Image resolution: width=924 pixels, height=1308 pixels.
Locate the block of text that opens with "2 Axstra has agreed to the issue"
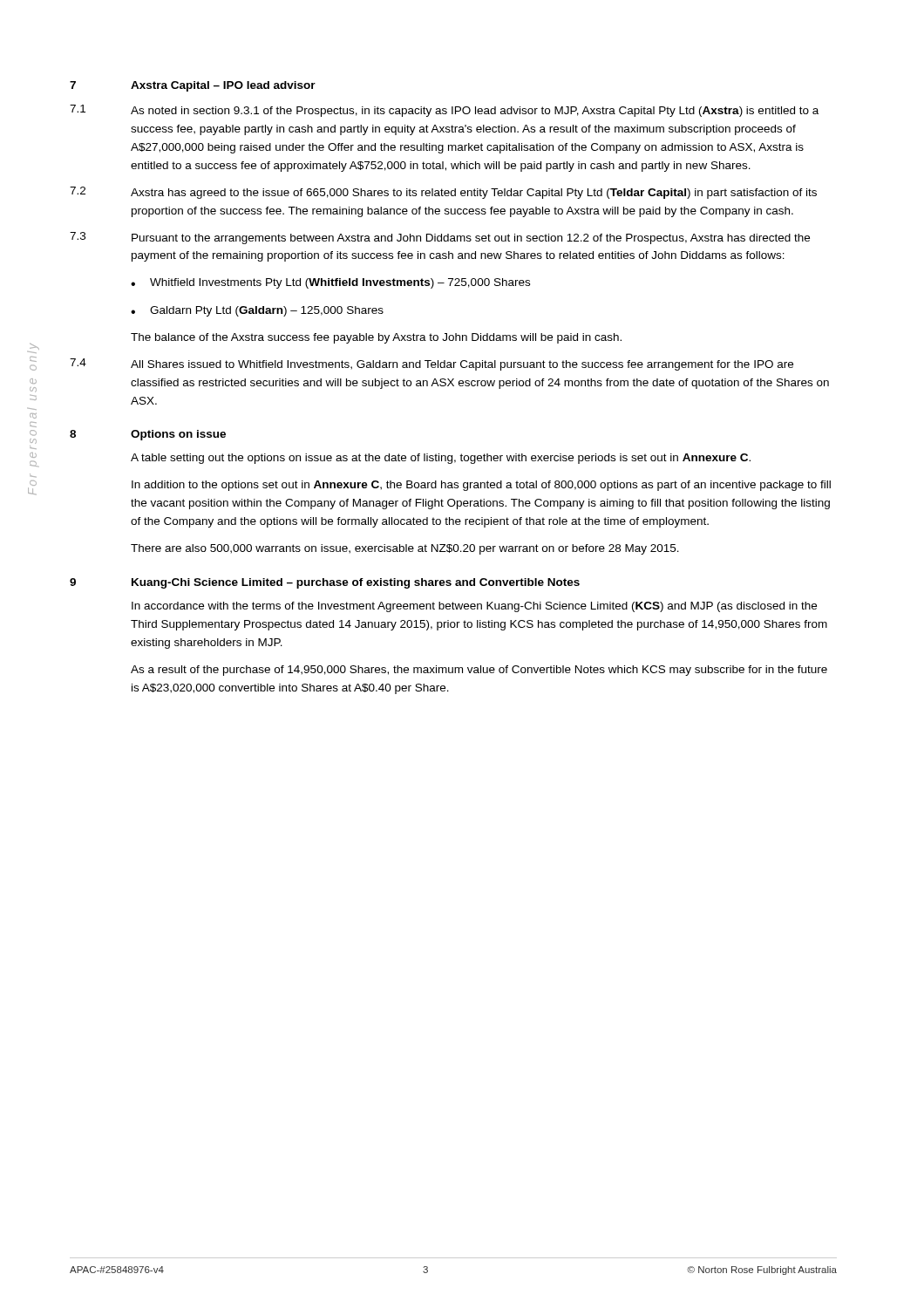click(453, 202)
